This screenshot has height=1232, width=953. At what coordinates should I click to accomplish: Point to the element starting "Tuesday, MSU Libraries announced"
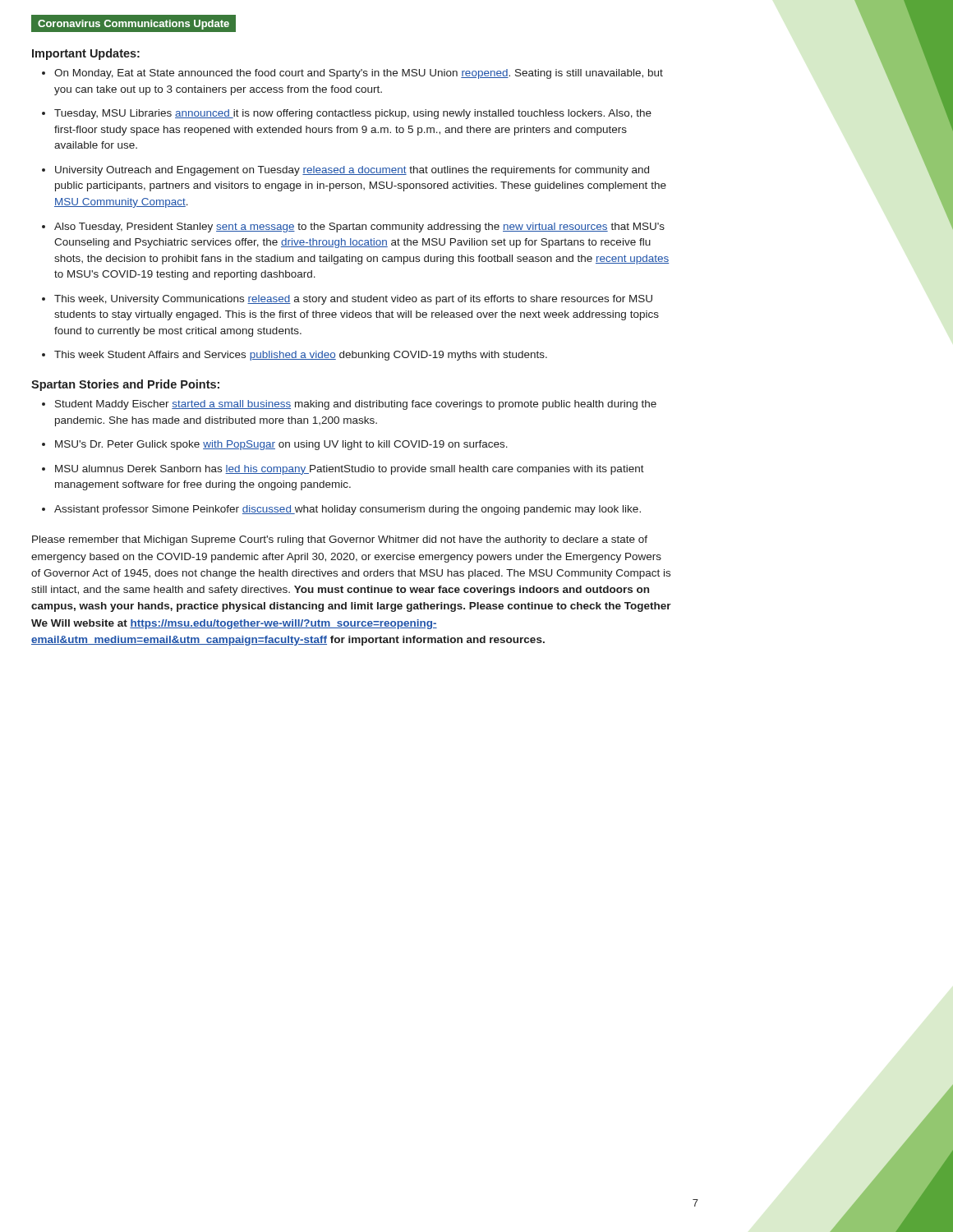353,129
